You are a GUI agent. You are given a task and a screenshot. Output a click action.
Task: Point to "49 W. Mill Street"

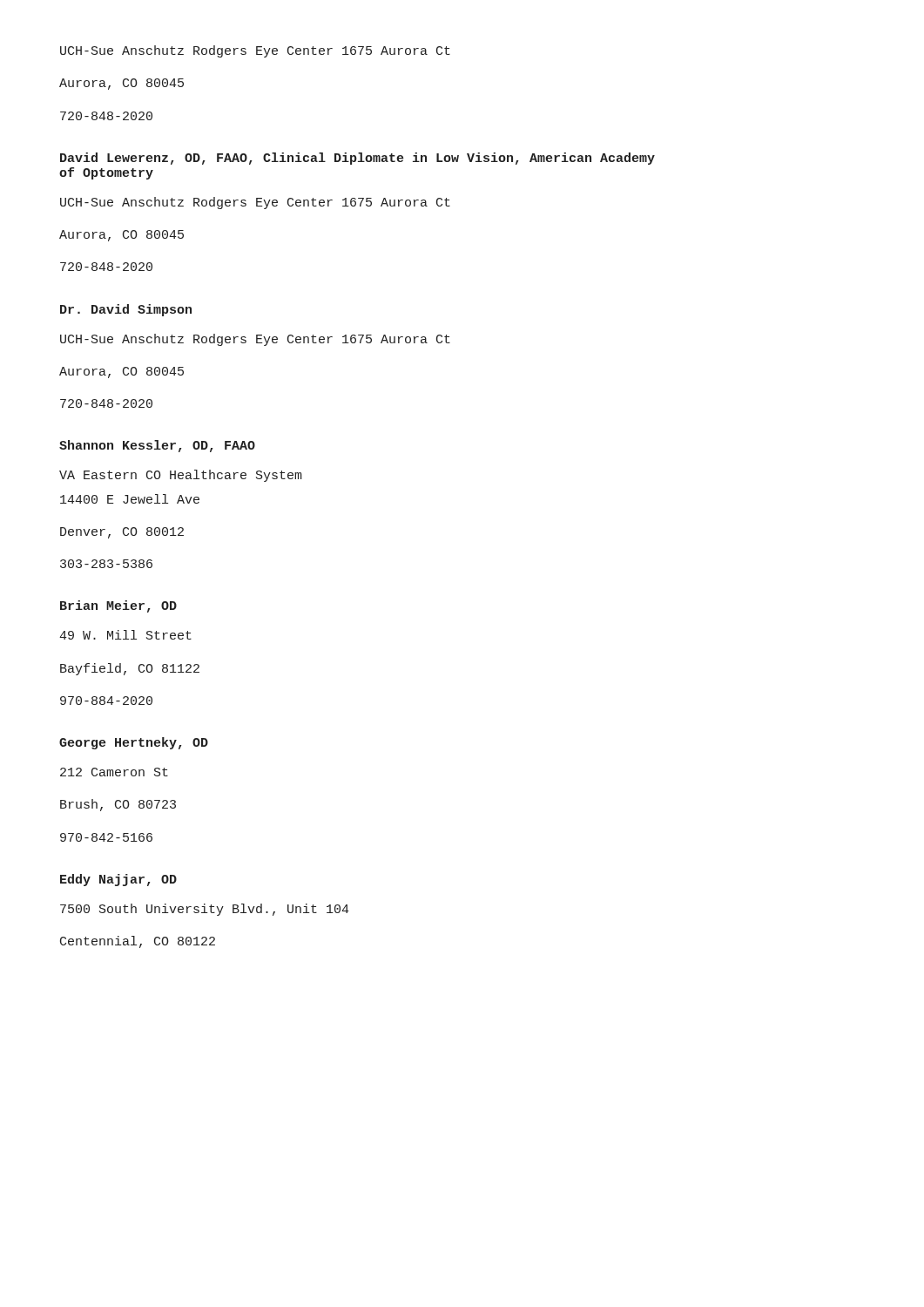(125, 635)
